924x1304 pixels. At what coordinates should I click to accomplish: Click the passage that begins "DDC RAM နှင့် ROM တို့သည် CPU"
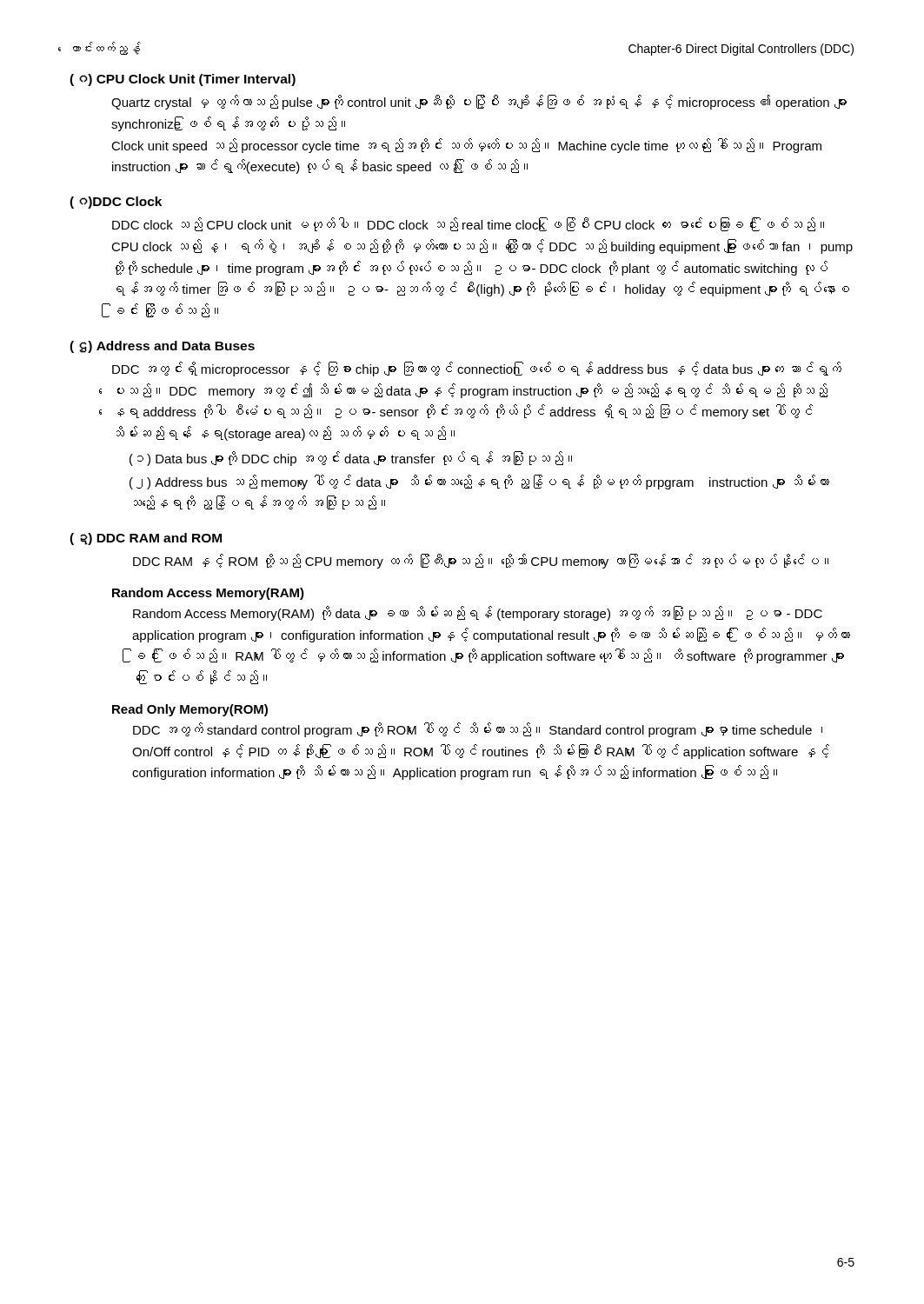(x=483, y=561)
